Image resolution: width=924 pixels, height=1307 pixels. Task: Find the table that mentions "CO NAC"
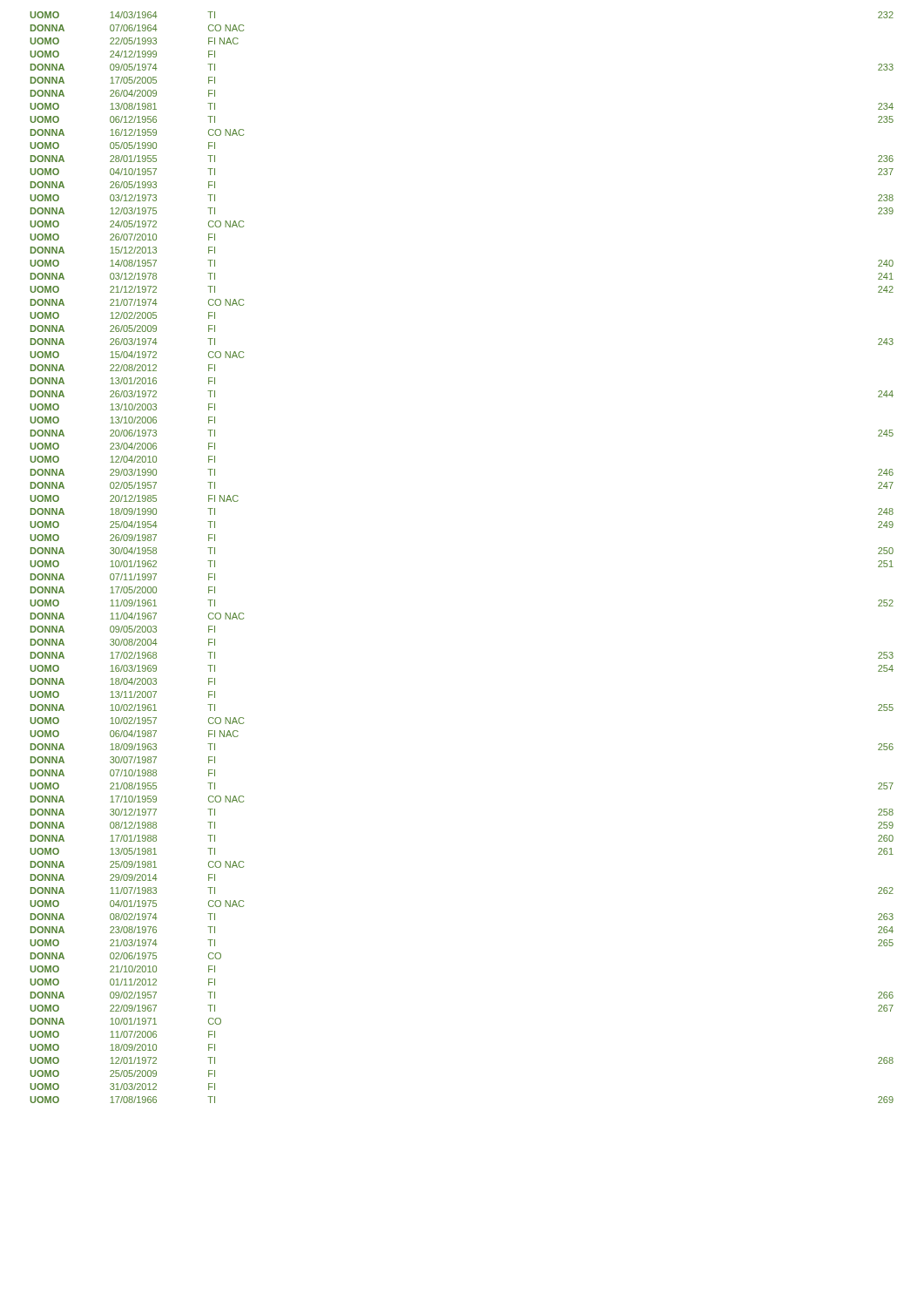462,558
